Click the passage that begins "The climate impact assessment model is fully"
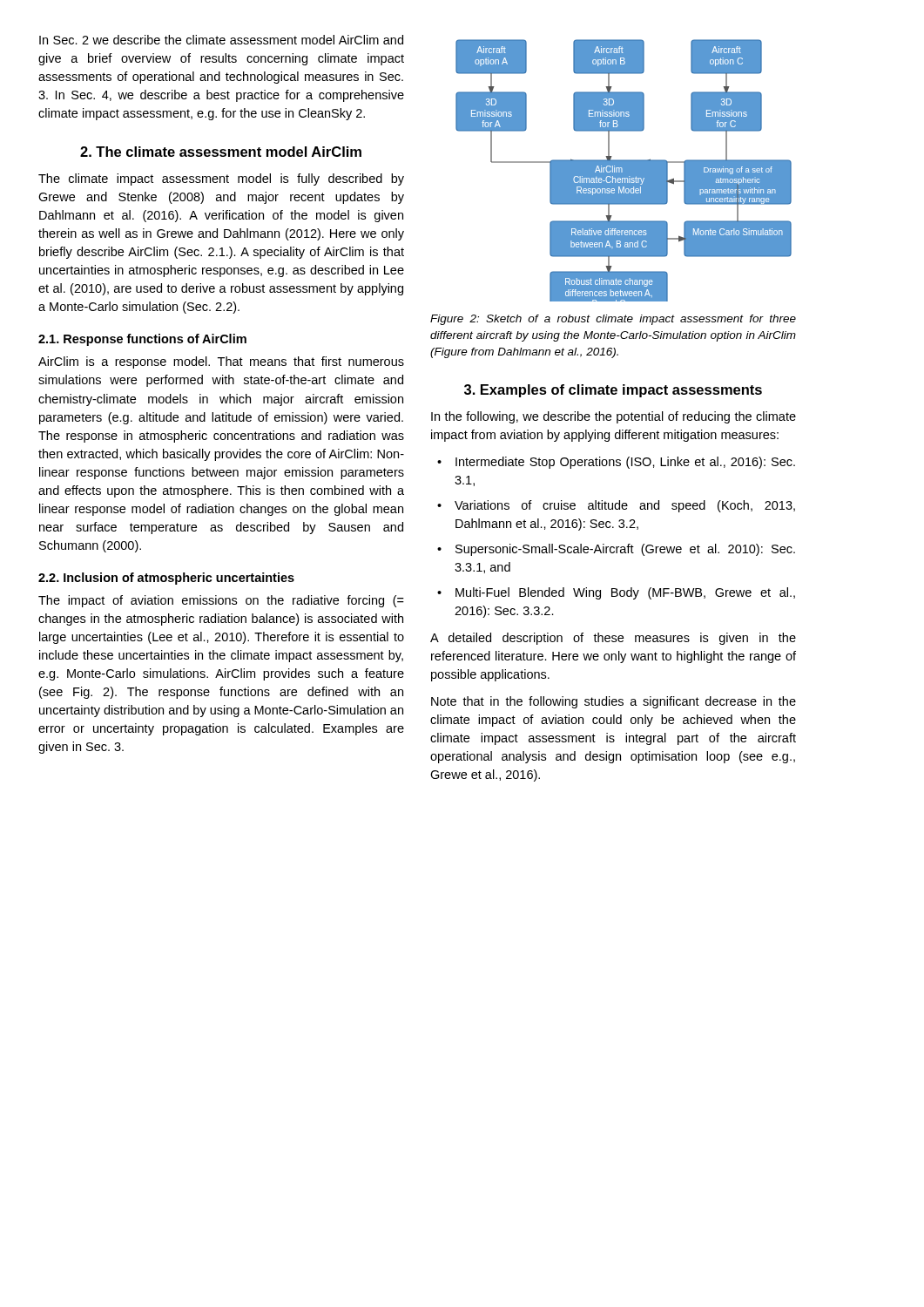Screen dimensions: 1307x924 [221, 243]
